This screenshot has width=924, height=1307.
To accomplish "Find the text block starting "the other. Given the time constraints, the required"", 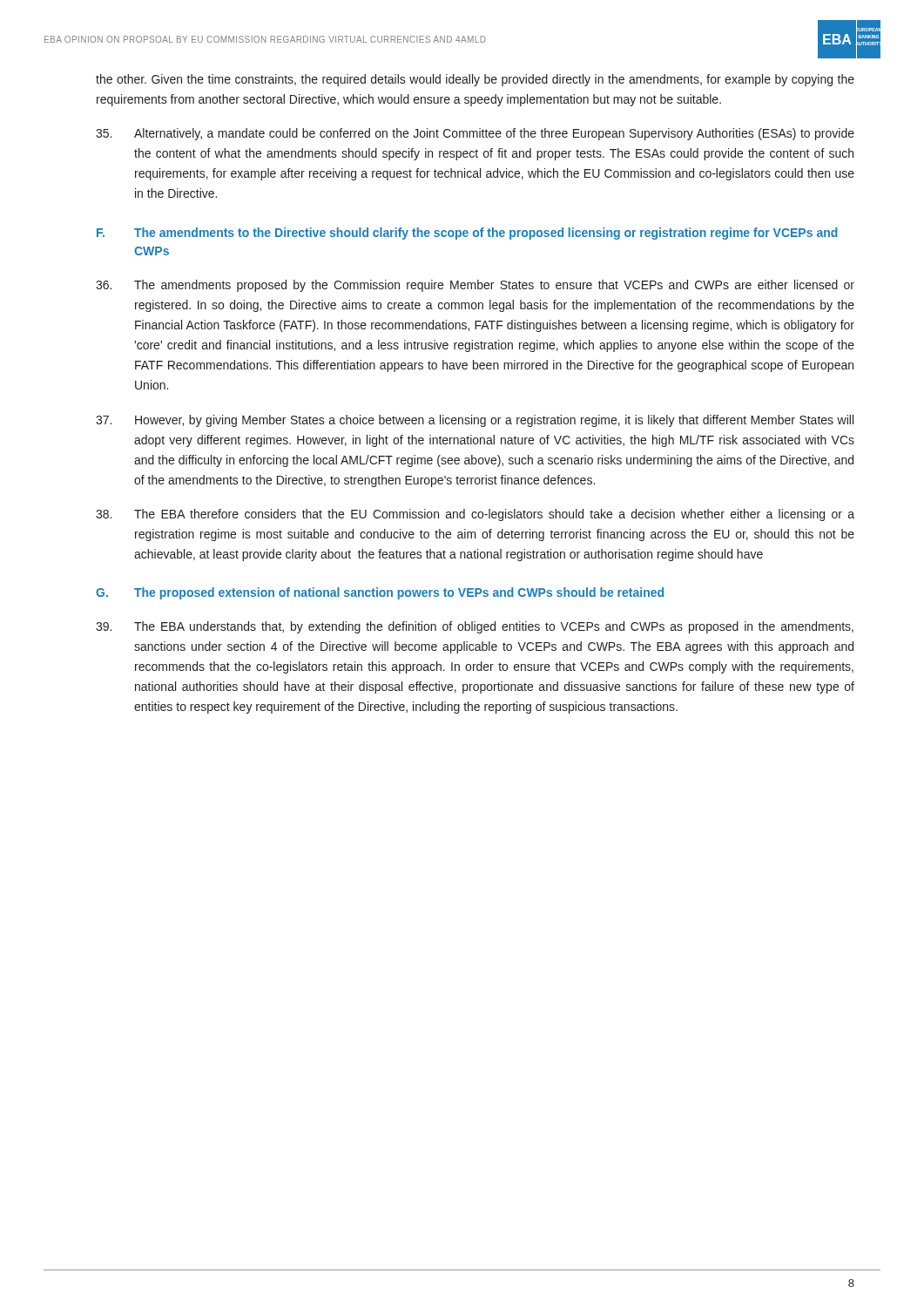I will (x=475, y=89).
